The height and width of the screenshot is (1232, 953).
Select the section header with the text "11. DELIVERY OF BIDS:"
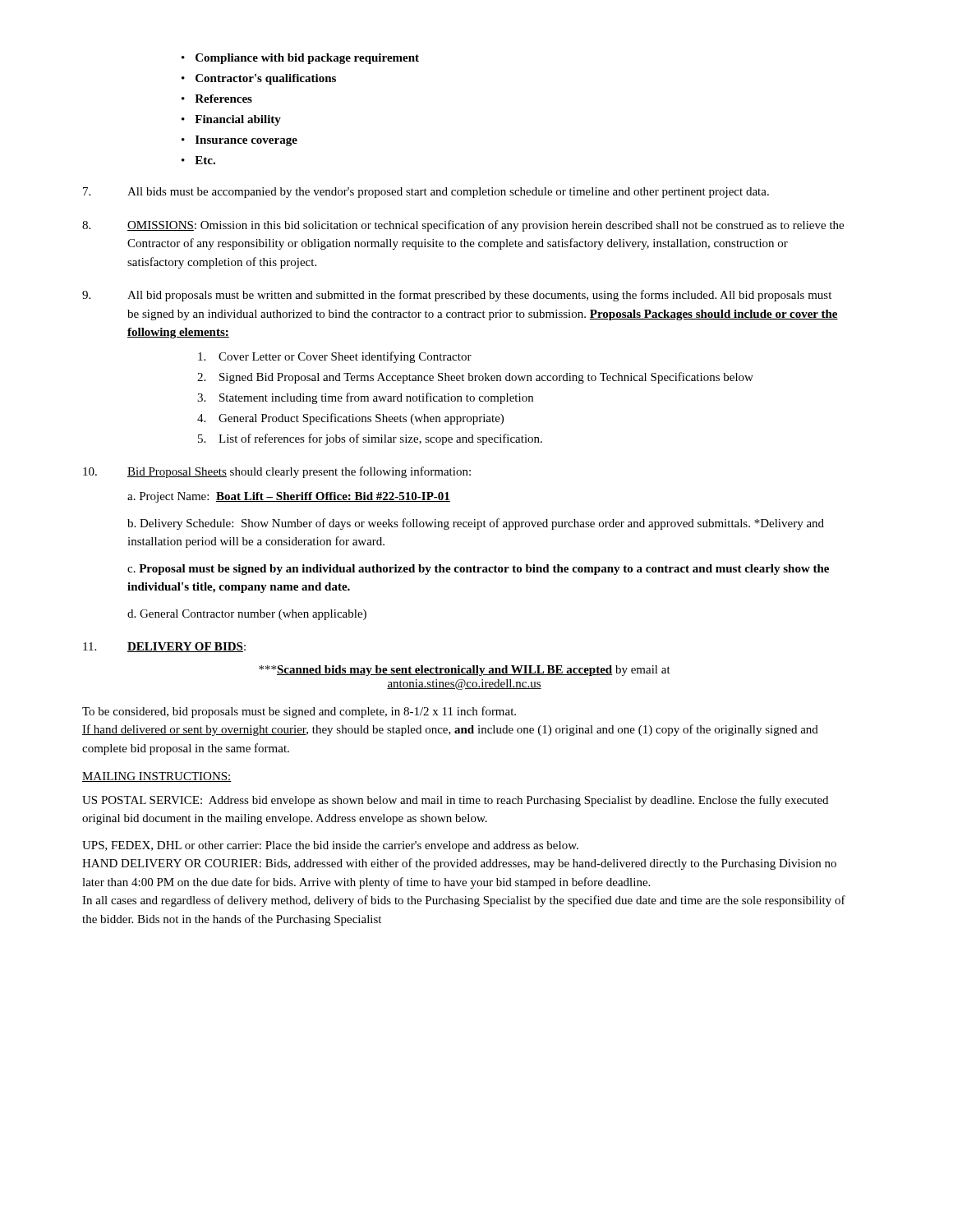[164, 647]
